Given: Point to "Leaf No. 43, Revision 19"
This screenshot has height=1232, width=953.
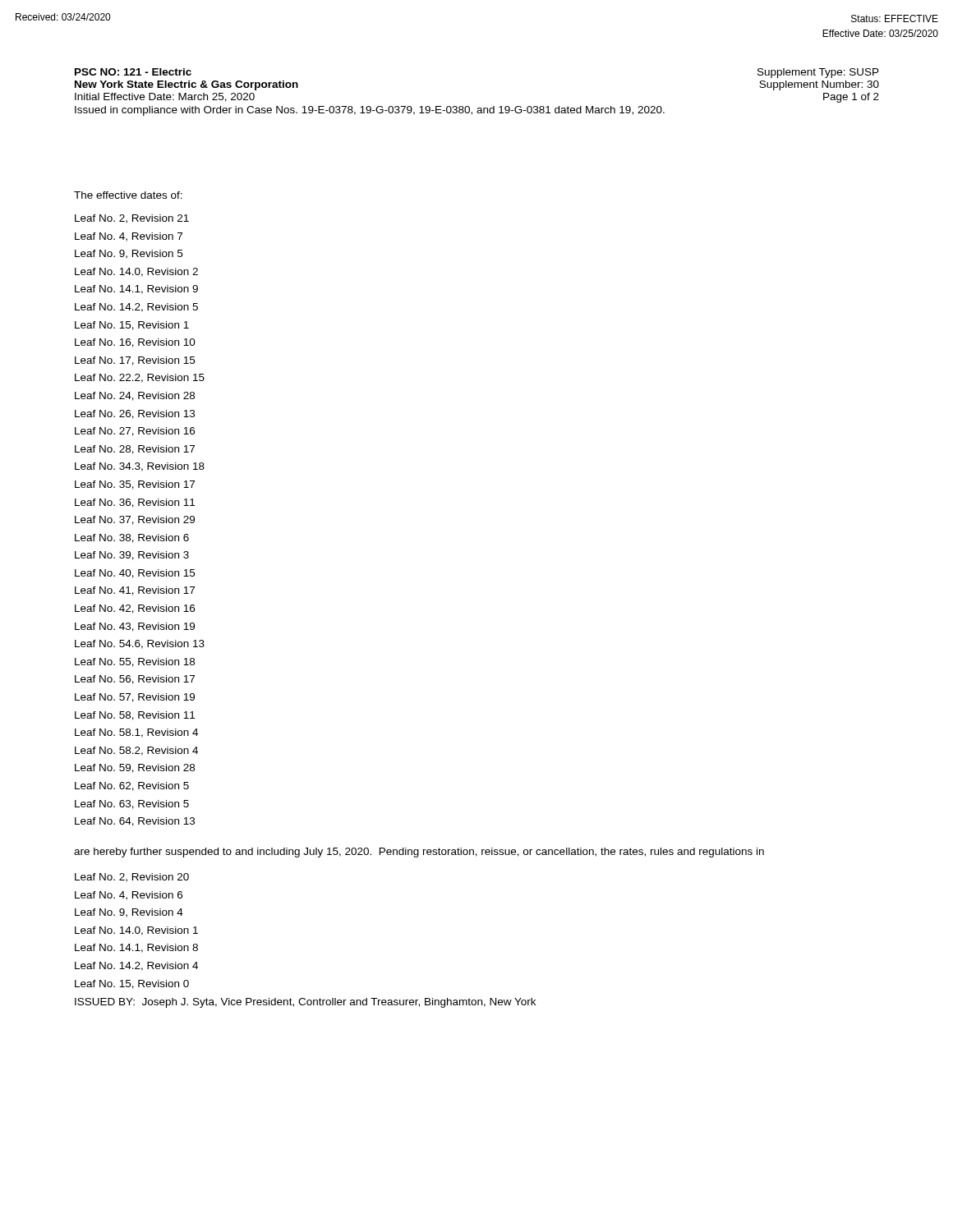Looking at the screenshot, I should click(x=135, y=627).
